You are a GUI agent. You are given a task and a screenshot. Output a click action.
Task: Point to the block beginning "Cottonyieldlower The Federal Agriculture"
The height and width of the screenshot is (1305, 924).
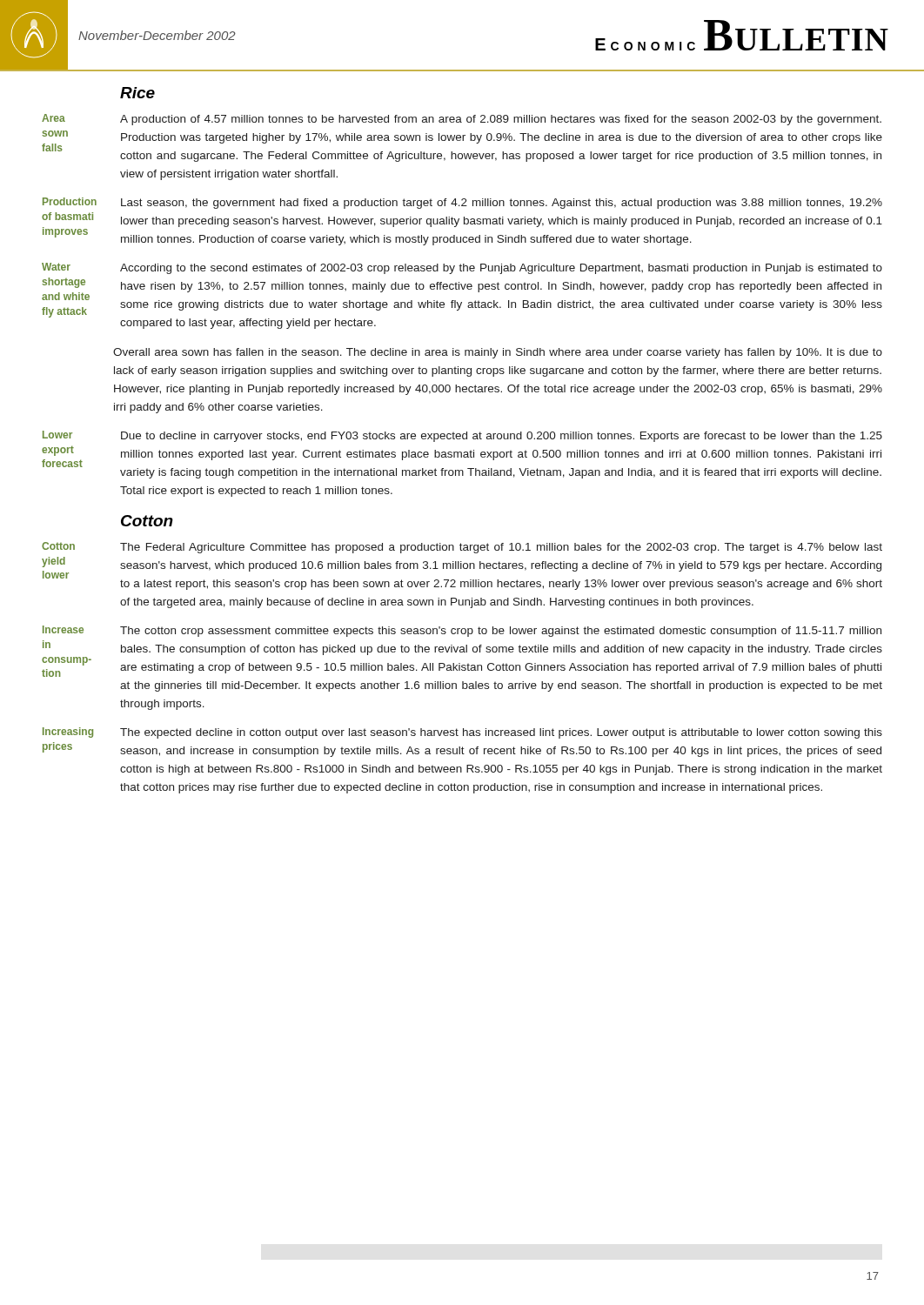(x=462, y=574)
